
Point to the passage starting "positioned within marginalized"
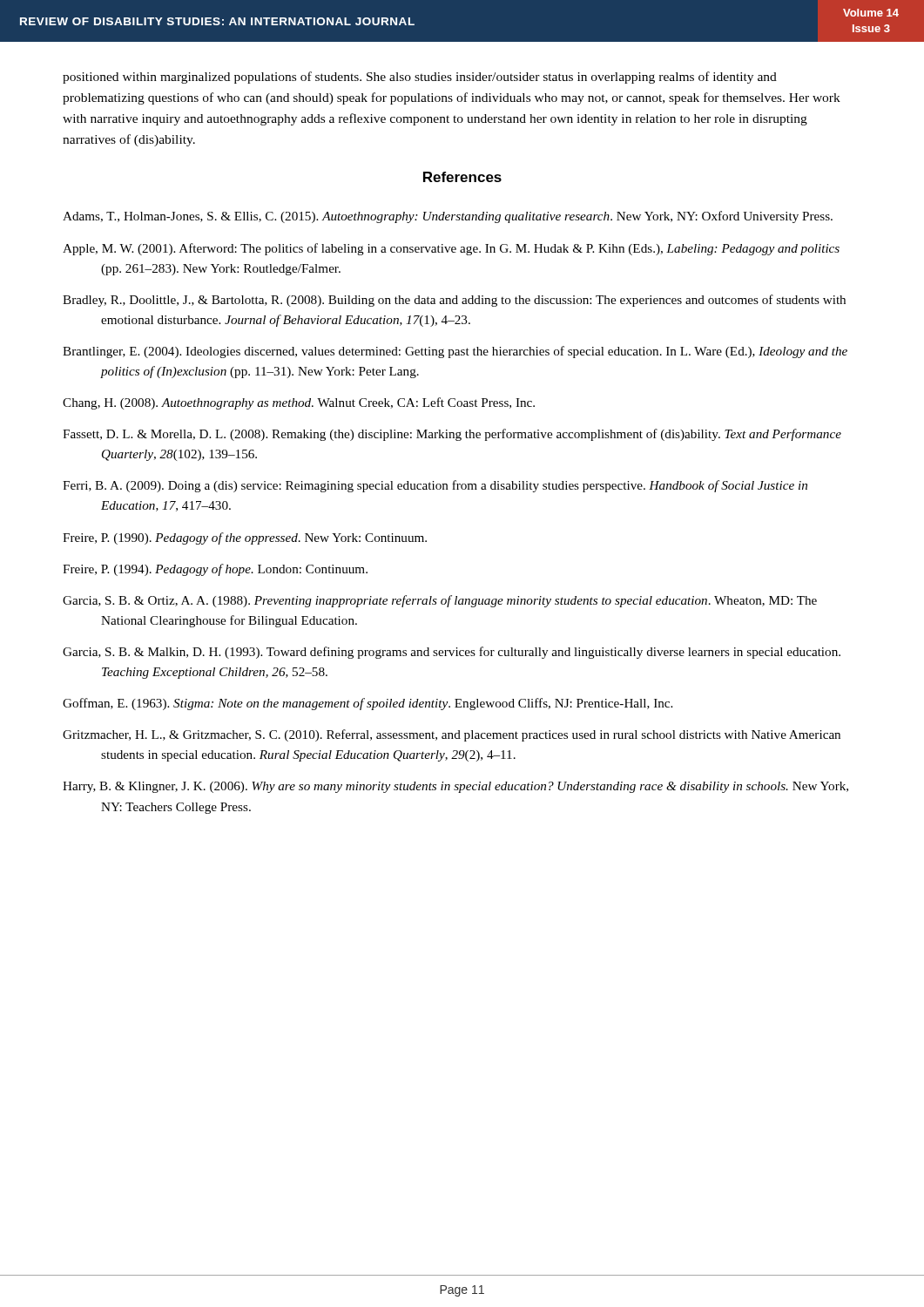pos(451,108)
